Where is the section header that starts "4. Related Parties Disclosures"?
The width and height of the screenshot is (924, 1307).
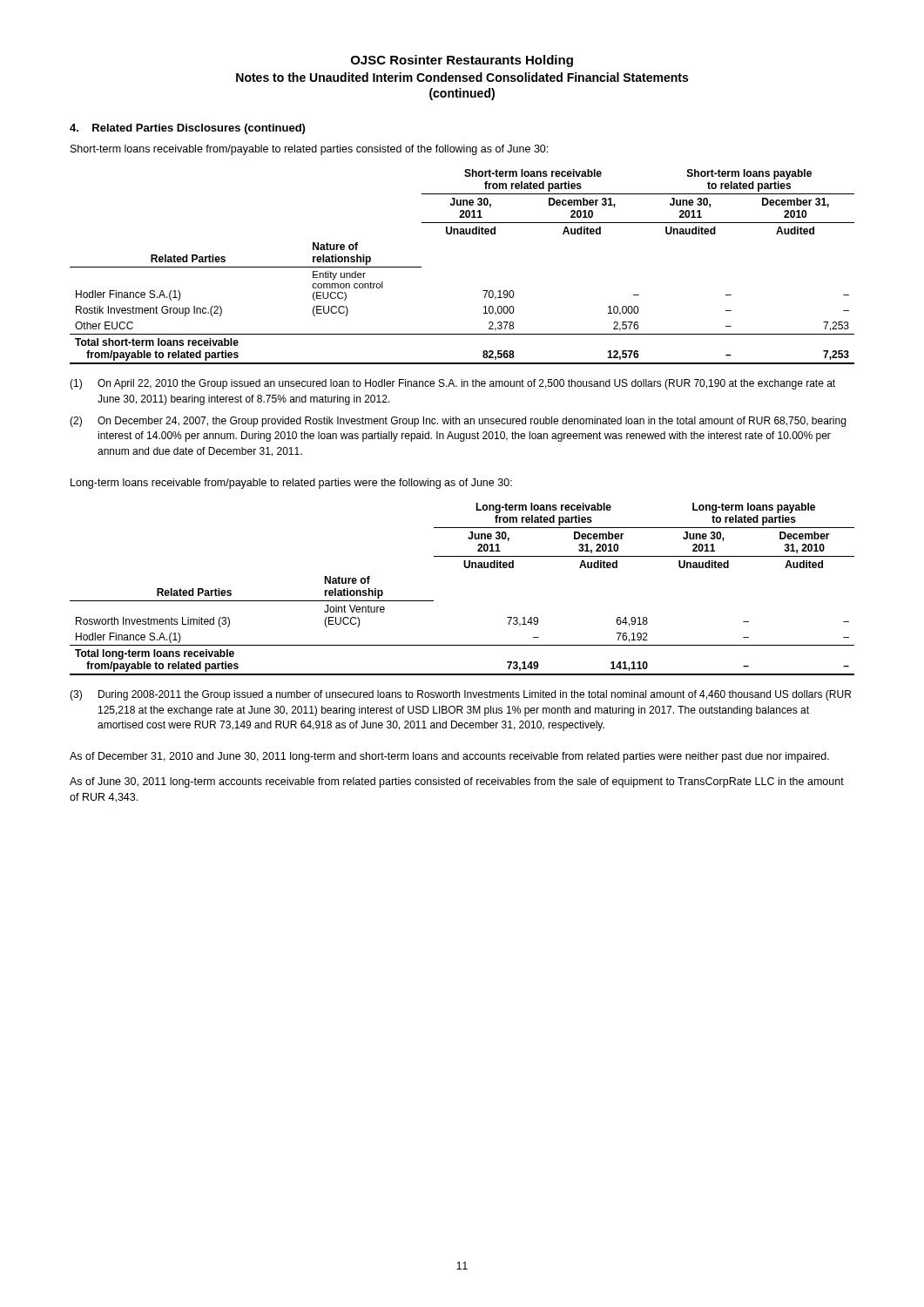point(188,128)
